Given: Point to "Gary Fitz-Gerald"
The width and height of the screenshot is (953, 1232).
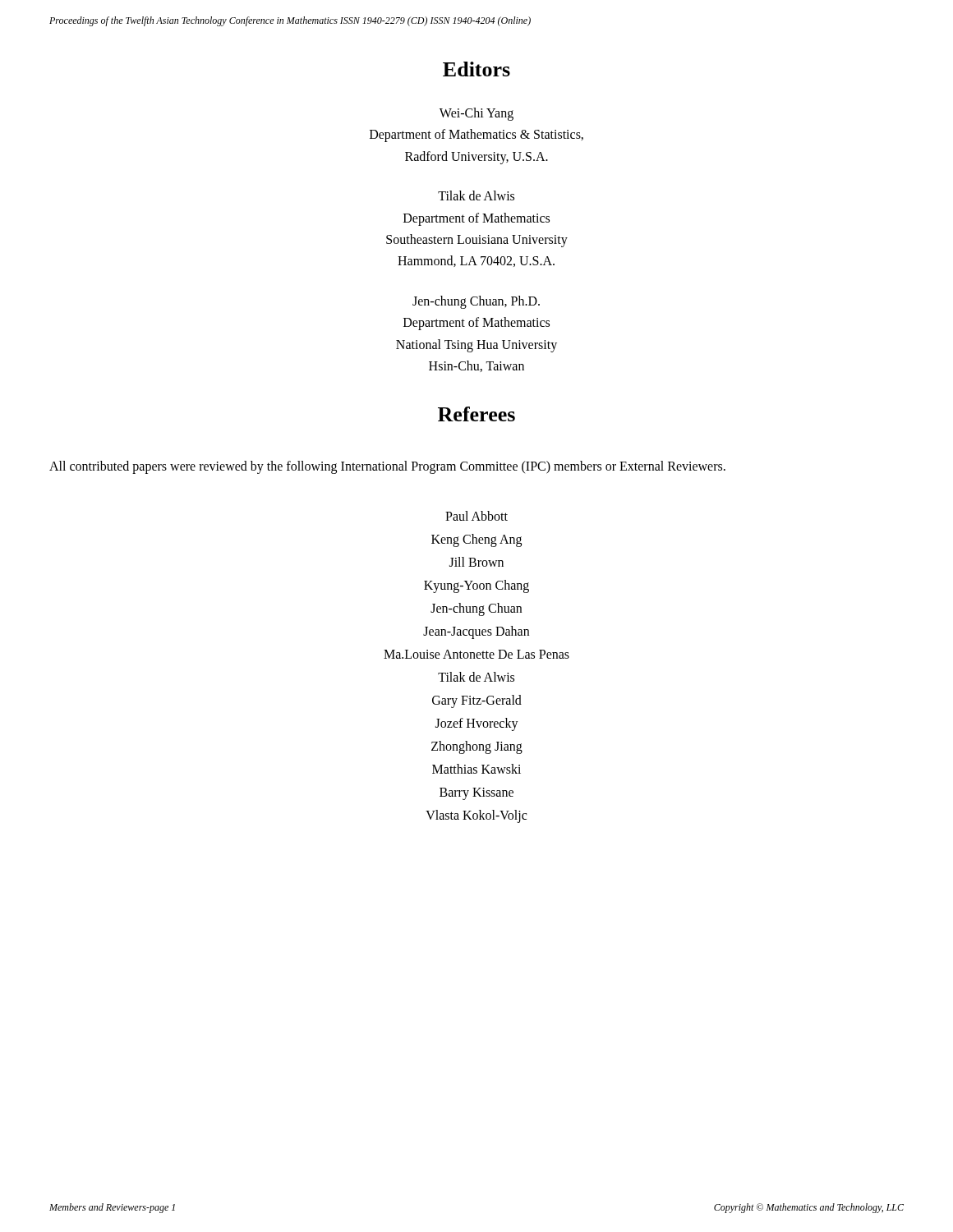Looking at the screenshot, I should 476,700.
